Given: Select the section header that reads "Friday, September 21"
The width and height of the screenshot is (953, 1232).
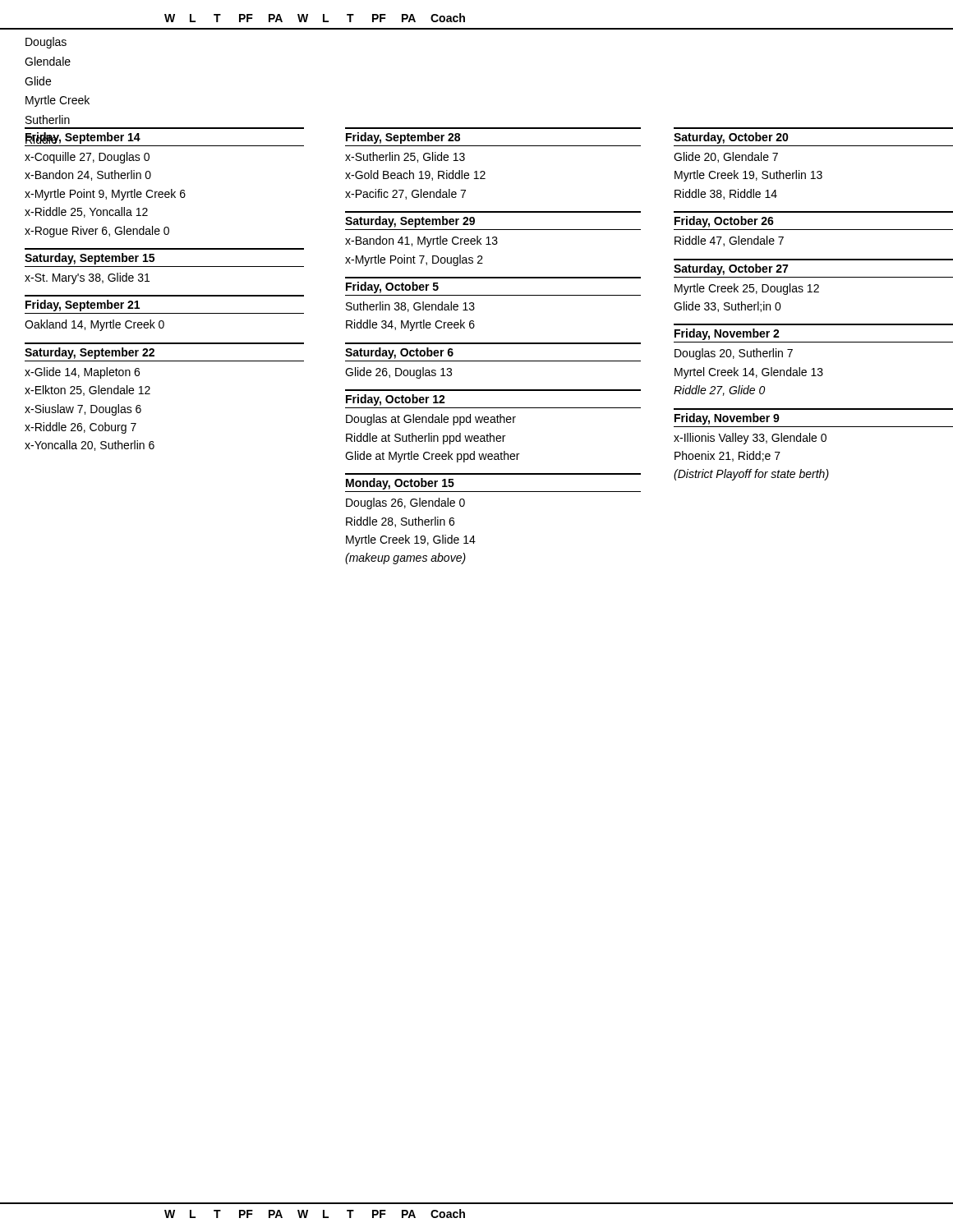Looking at the screenshot, I should point(82,305).
